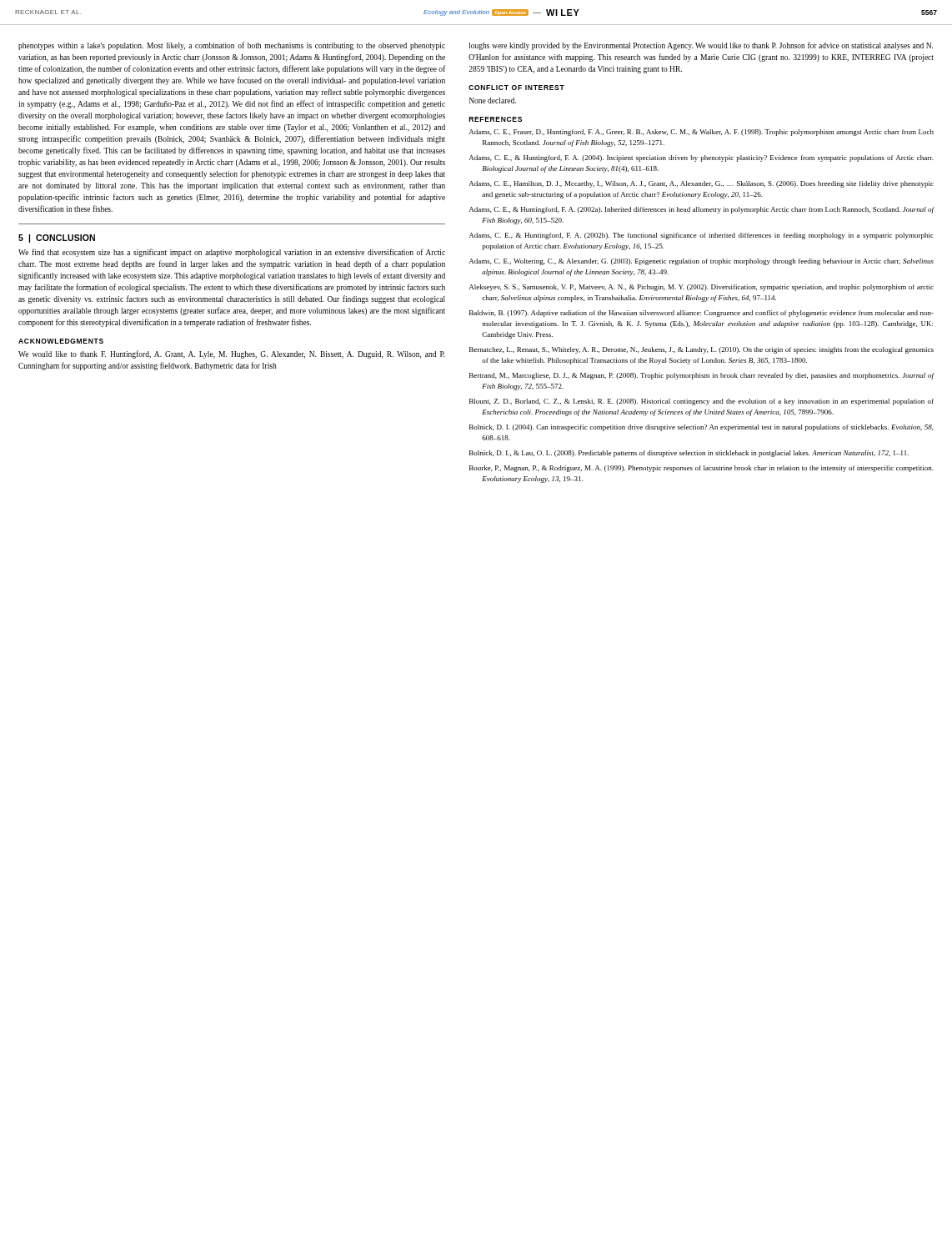Click on the text block that says "loughs were kindly"
The height and width of the screenshot is (1251, 952).
point(701,58)
